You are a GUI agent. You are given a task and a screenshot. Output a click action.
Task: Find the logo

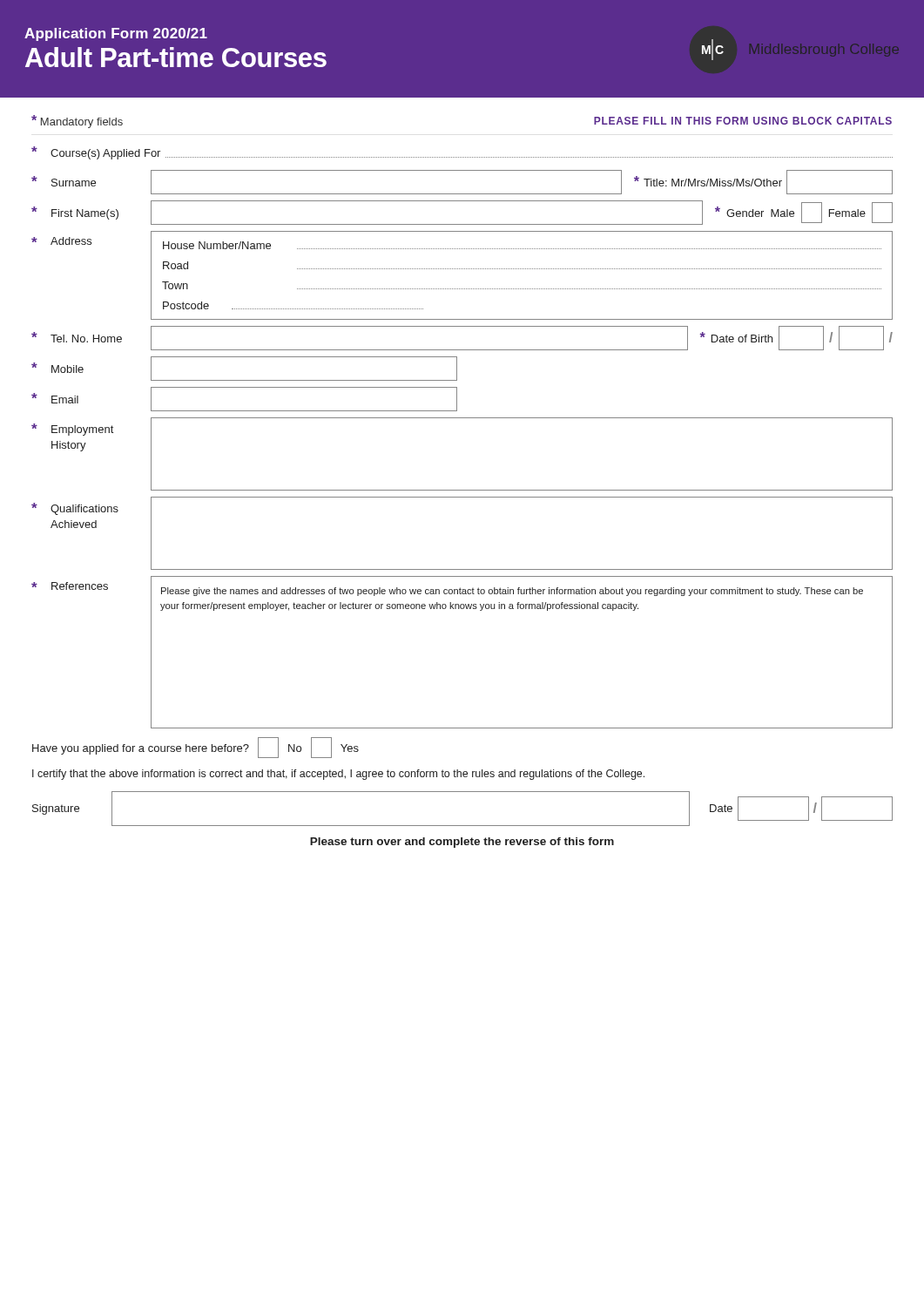[794, 50]
